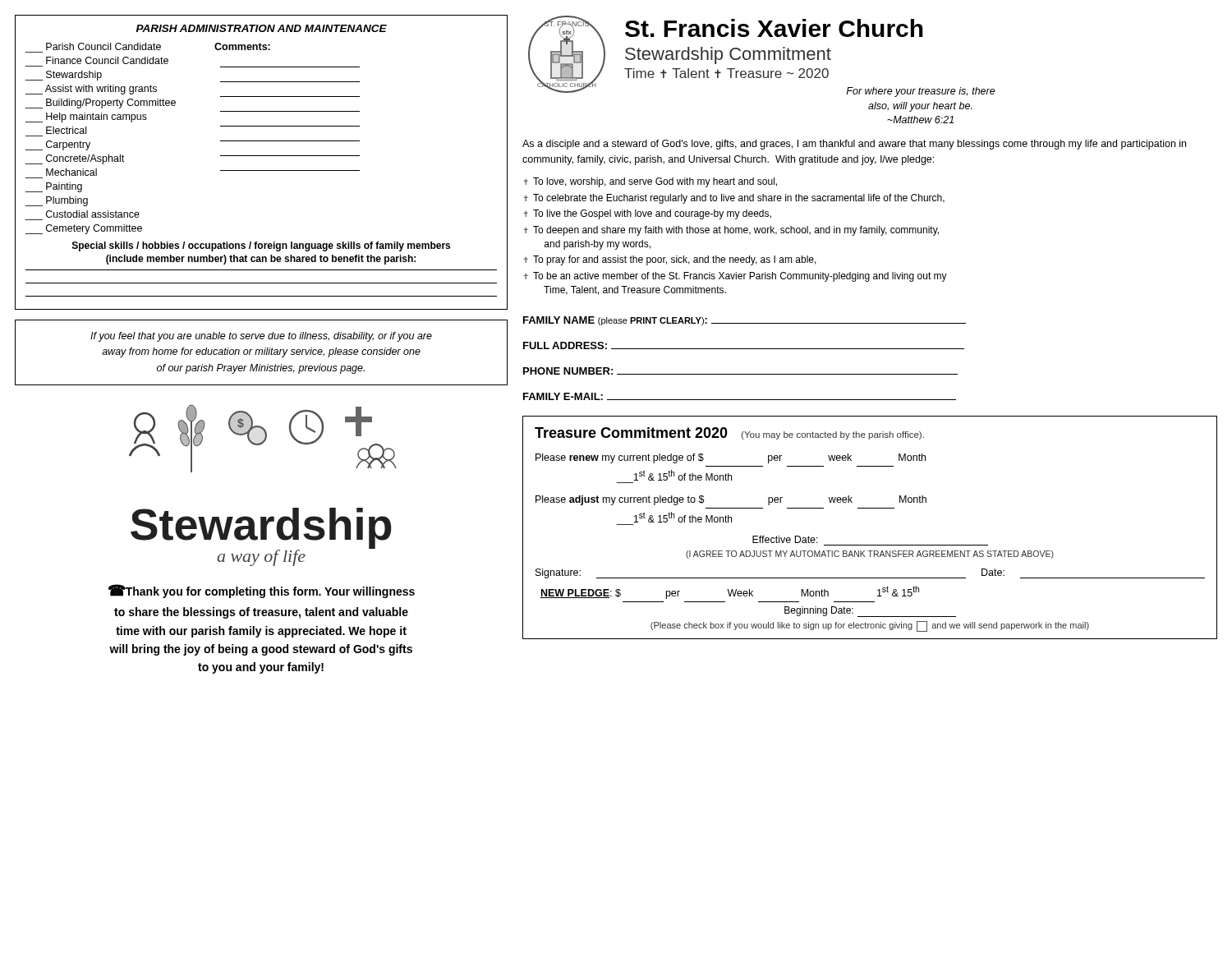This screenshot has height=953, width=1232.
Task: Select the list item with the text "___ Parish Council Candidate"
Action: 93,47
